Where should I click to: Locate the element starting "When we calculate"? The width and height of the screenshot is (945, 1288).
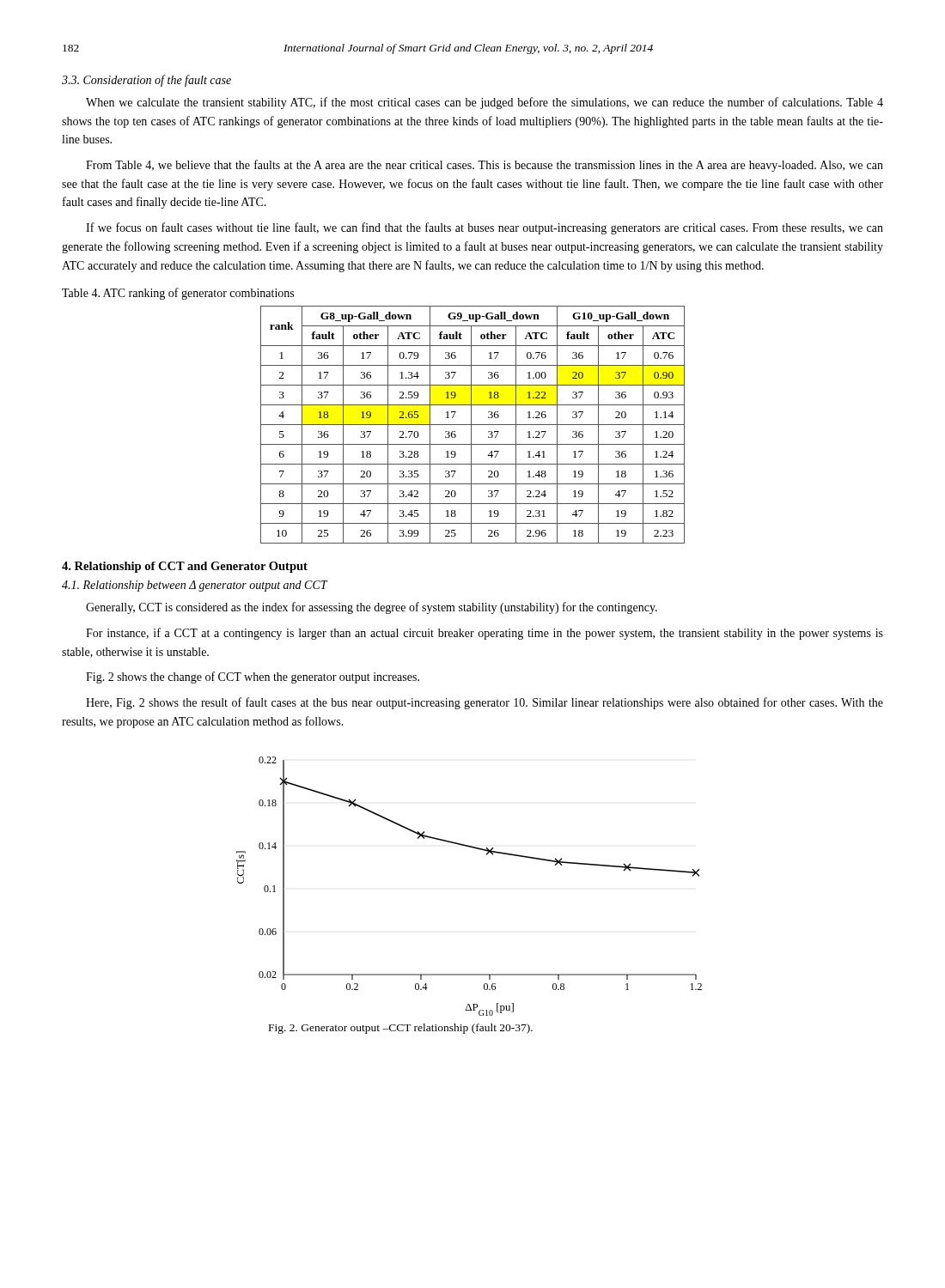[x=472, y=121]
